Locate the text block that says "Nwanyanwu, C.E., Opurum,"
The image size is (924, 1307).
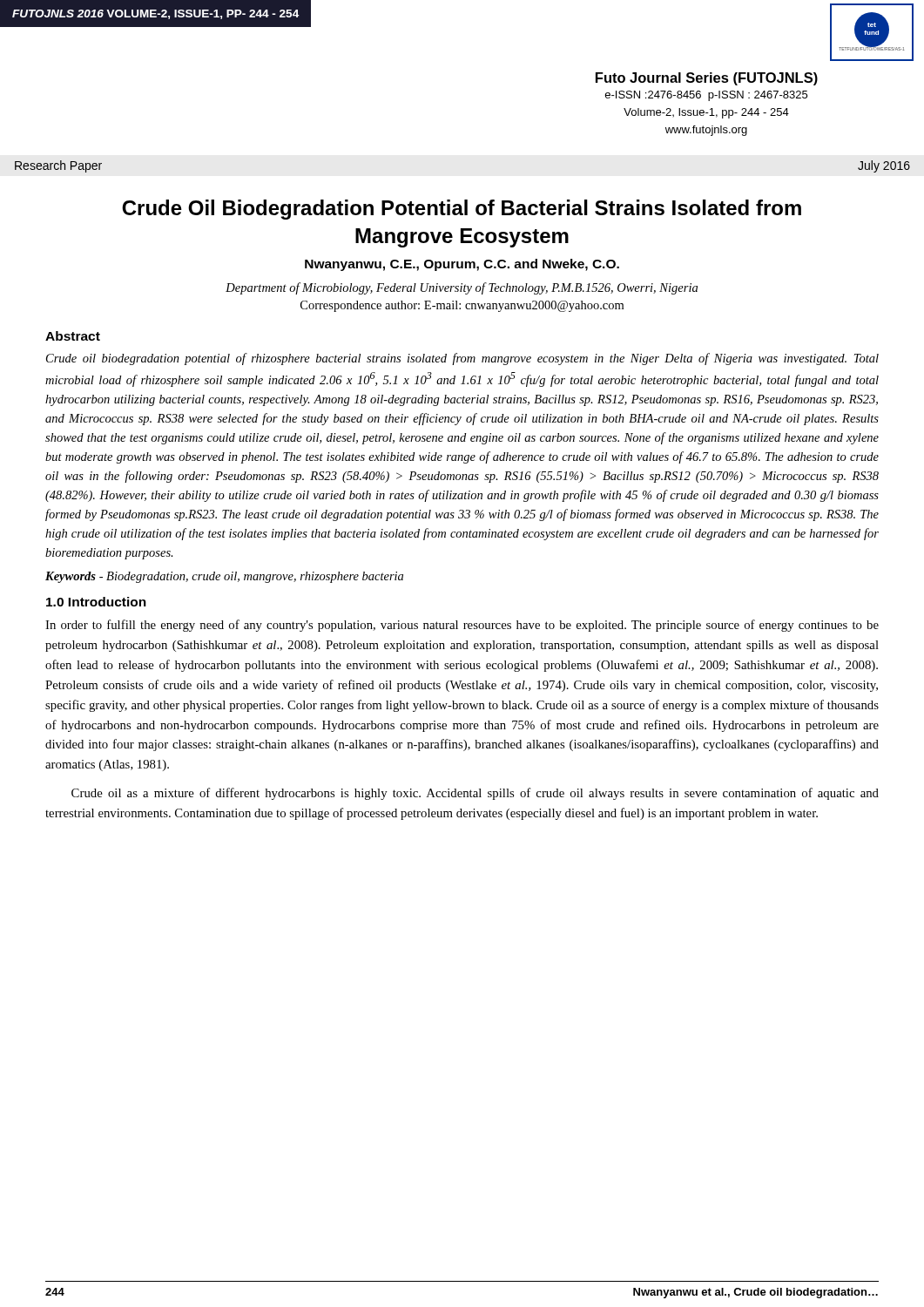click(x=462, y=263)
